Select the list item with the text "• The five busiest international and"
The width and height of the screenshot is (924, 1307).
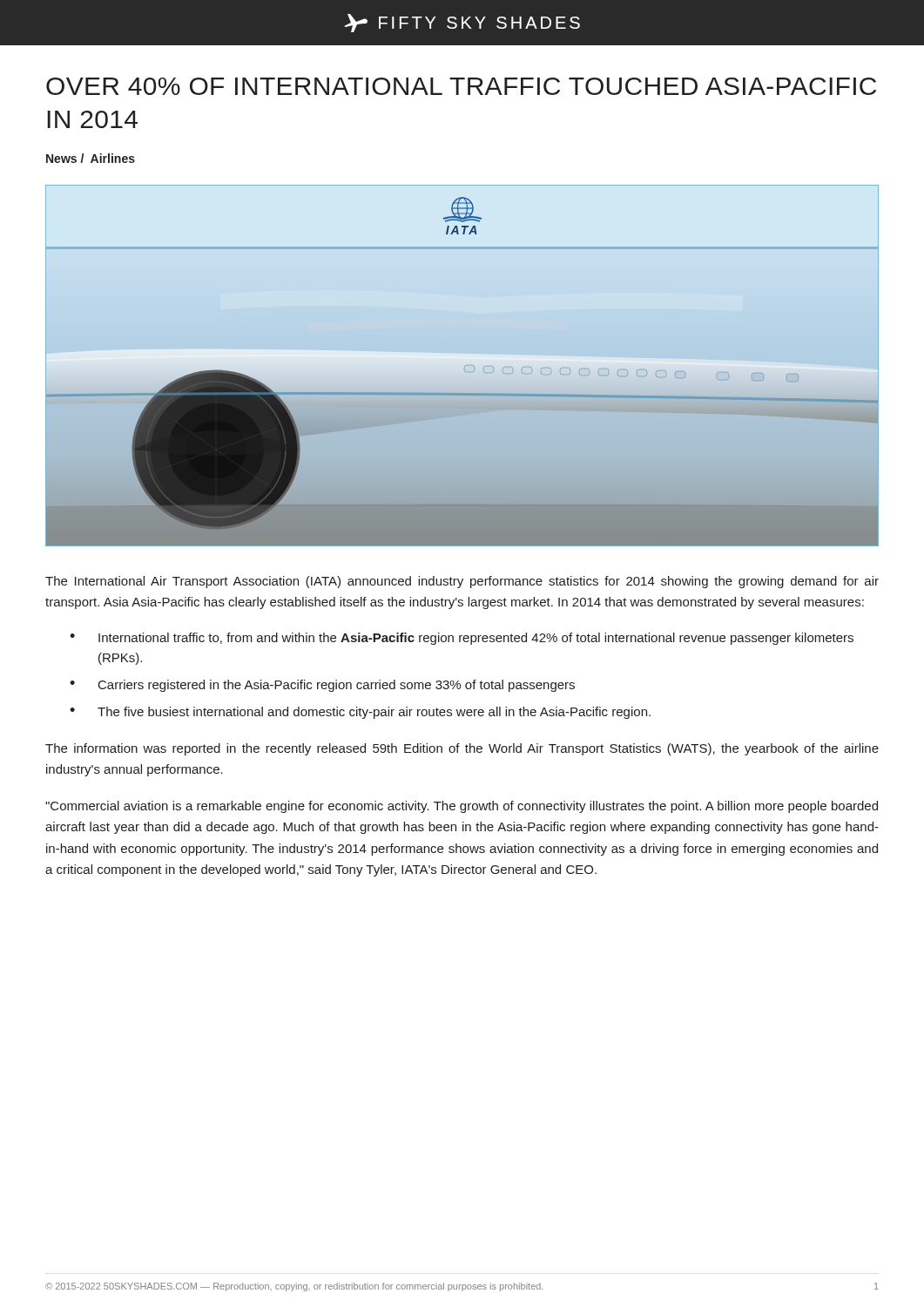(x=361, y=712)
